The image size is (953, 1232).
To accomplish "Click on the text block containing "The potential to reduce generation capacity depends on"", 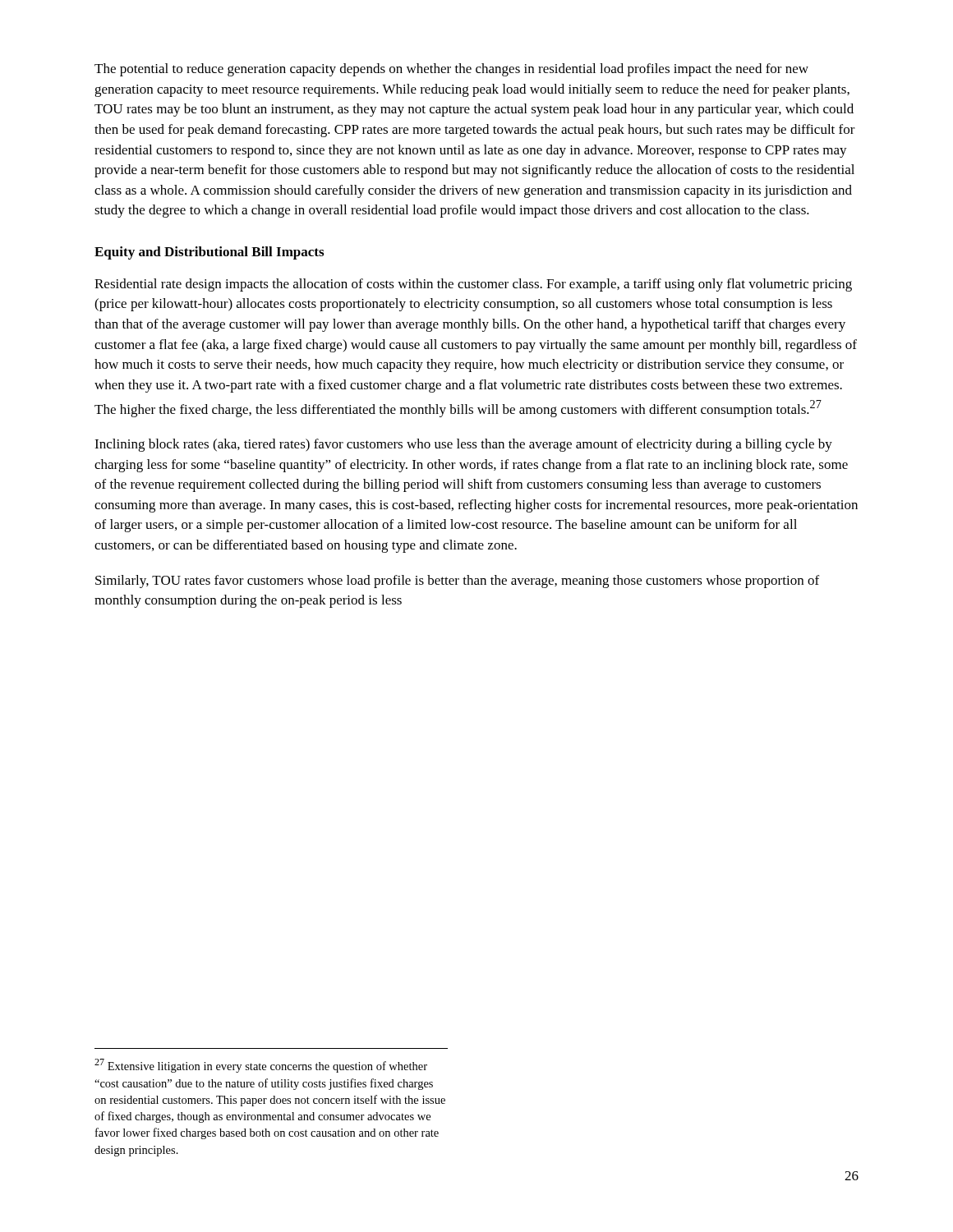I will 475,139.
